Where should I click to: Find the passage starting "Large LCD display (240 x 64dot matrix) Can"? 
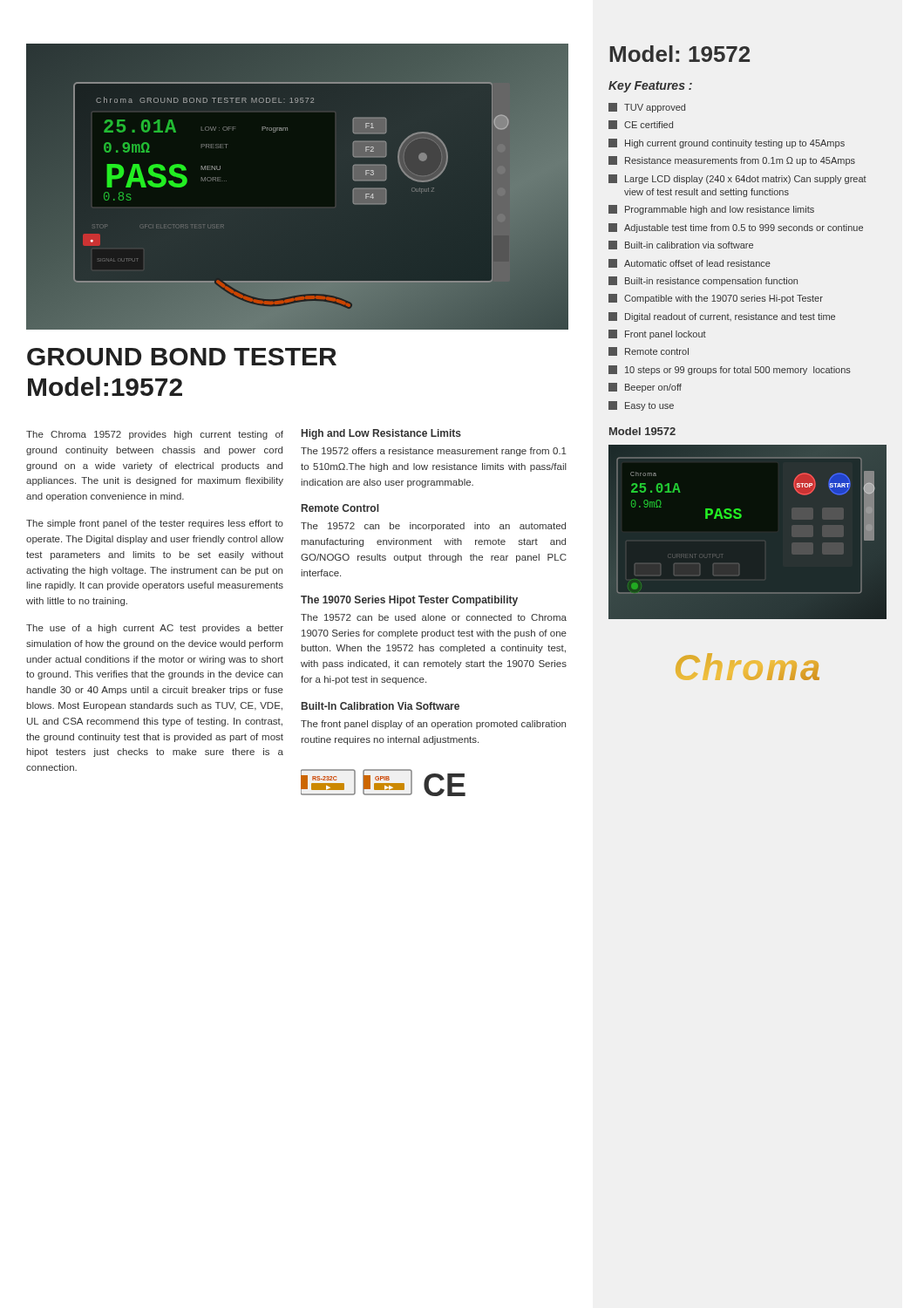point(747,186)
